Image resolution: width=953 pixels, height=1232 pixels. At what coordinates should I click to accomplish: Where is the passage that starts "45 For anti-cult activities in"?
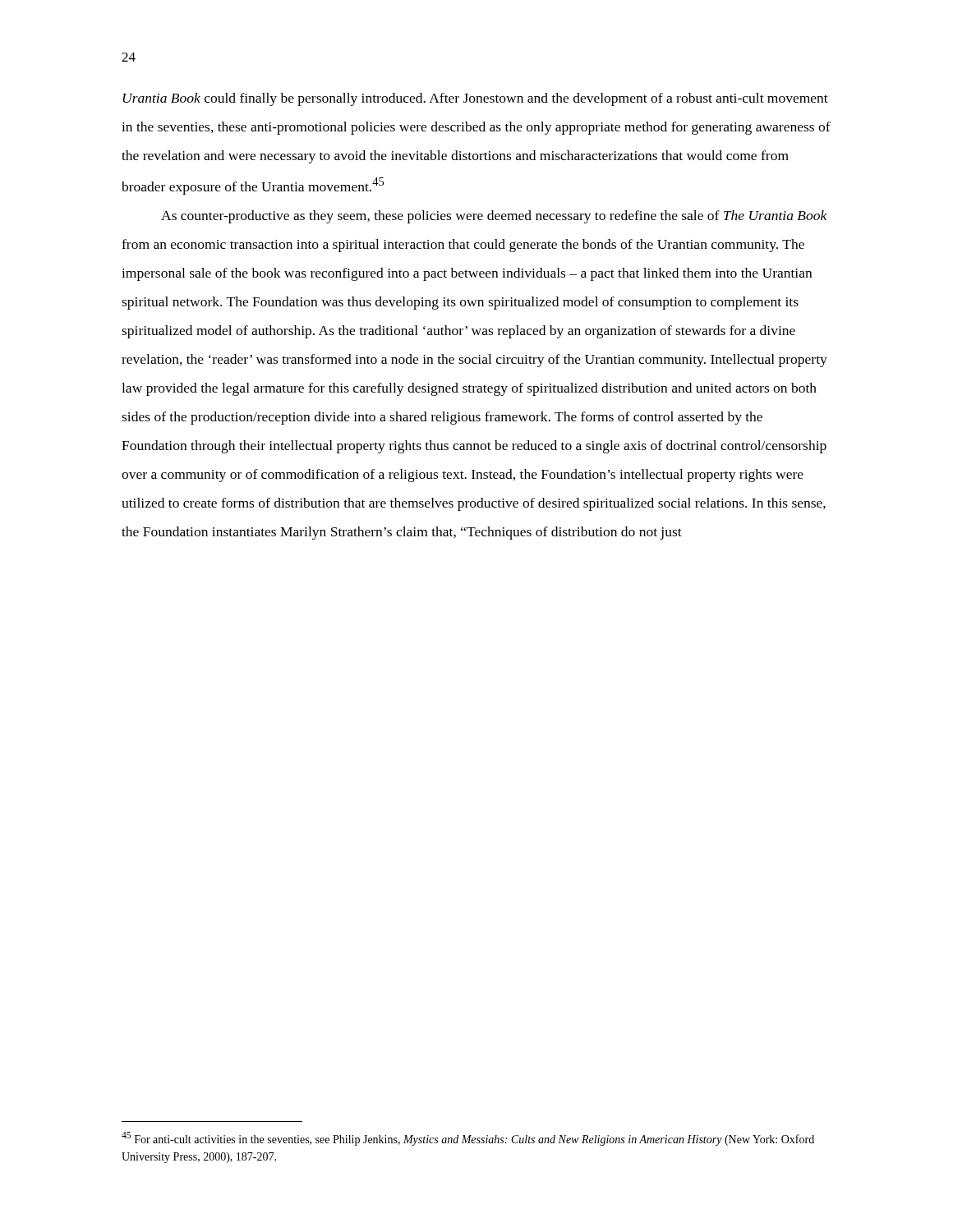[x=476, y=1144]
